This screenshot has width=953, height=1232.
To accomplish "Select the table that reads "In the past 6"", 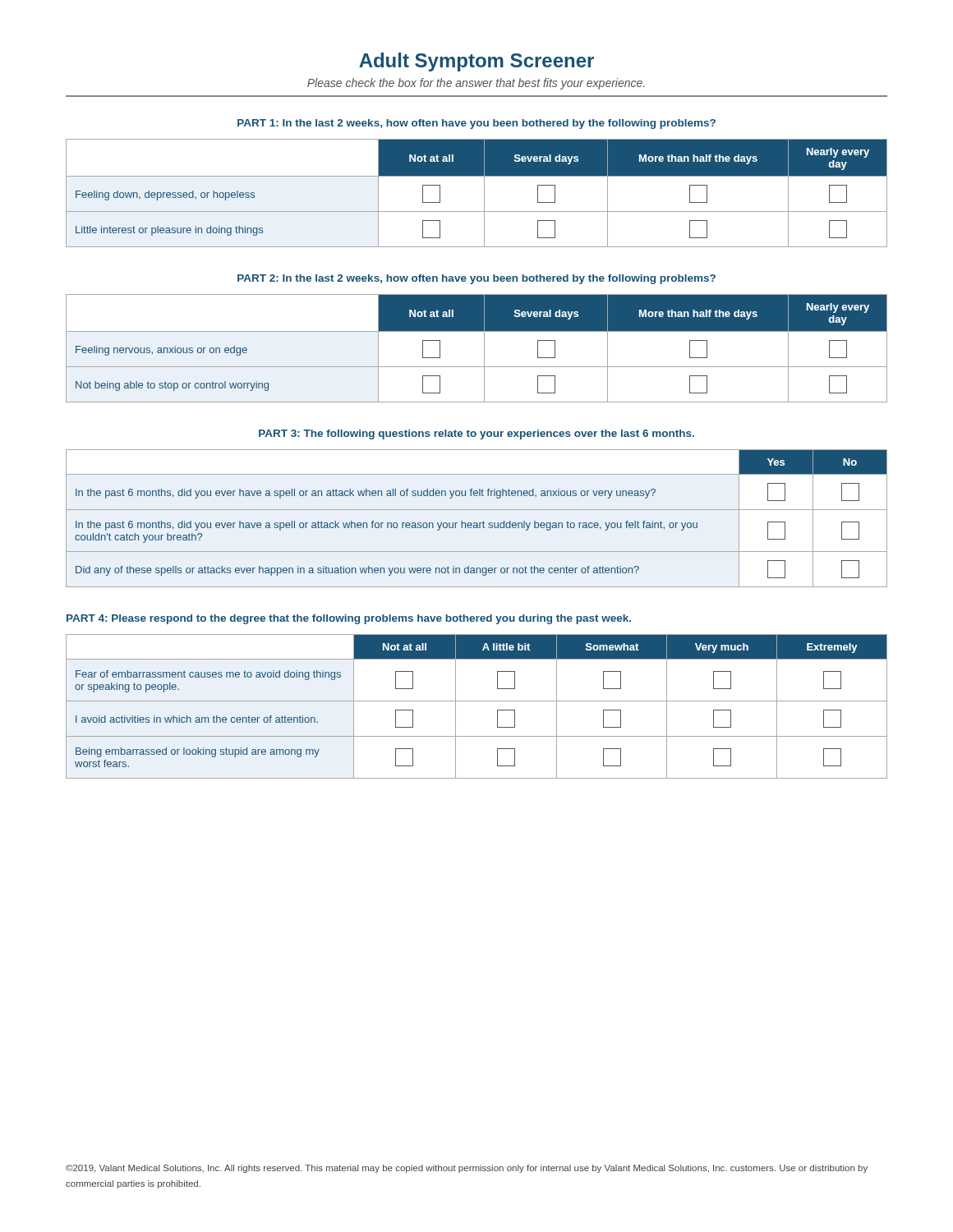I will tap(476, 518).
